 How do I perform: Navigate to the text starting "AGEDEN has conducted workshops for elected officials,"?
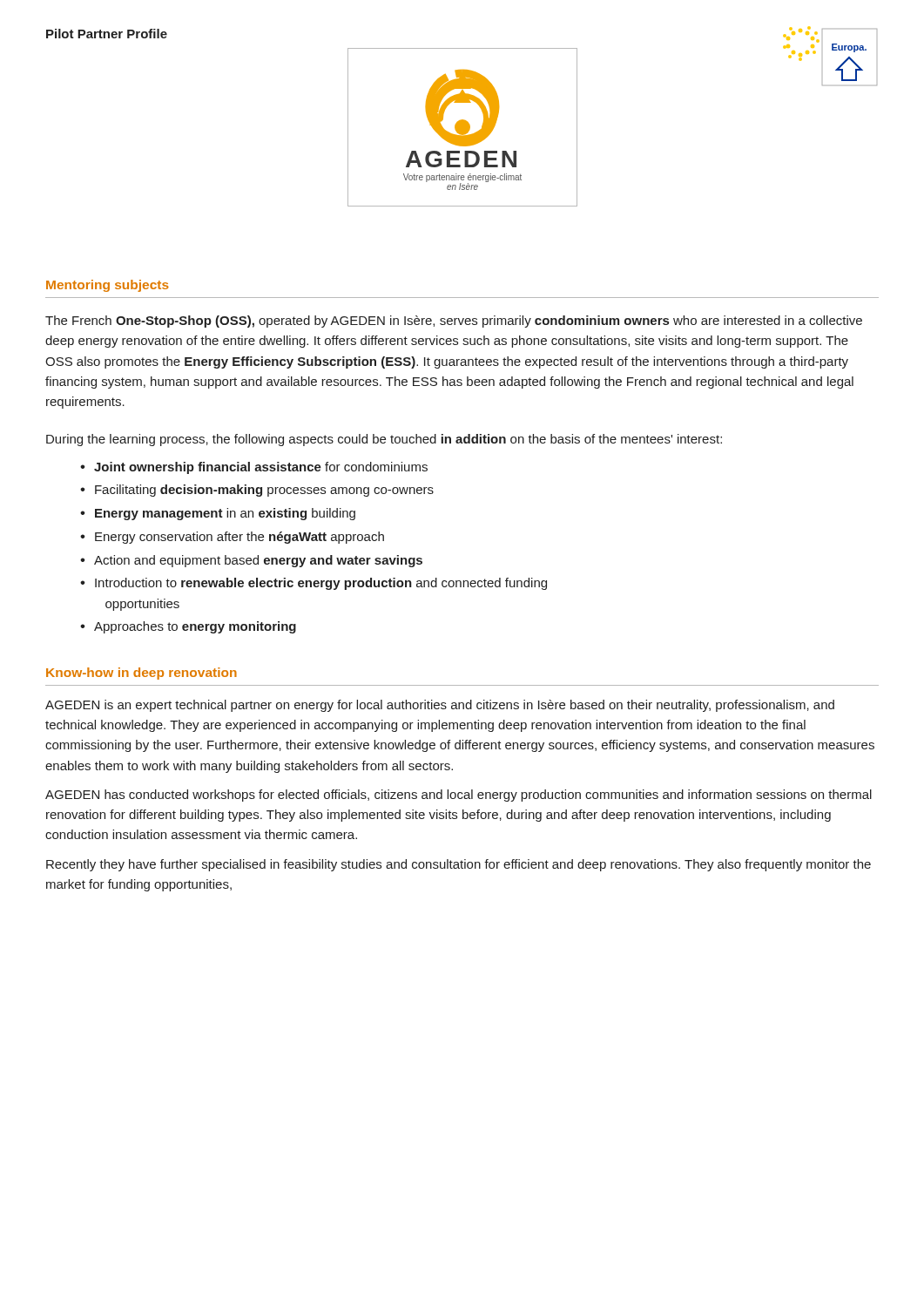(x=459, y=814)
